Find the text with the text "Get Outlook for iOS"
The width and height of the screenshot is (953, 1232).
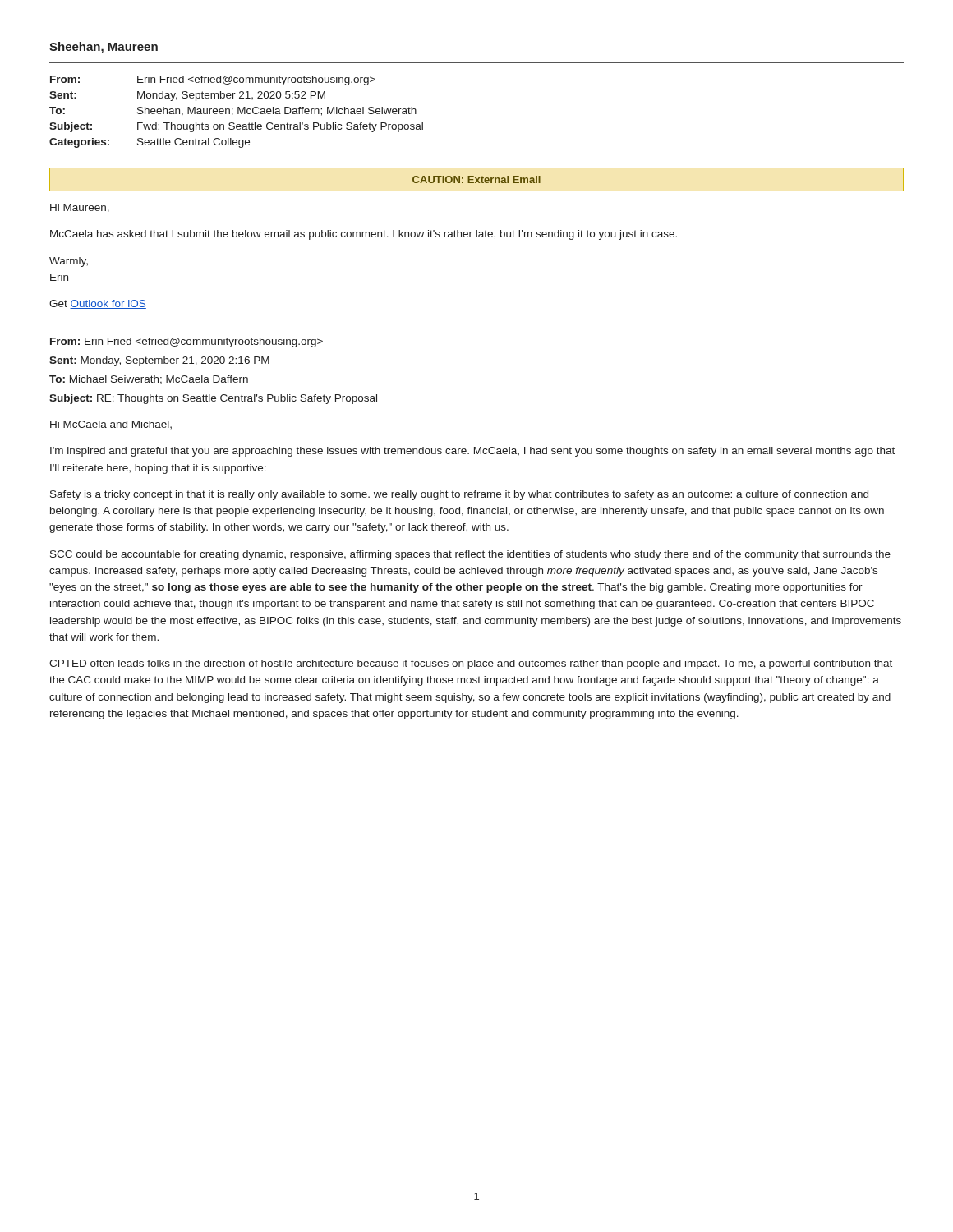point(98,304)
